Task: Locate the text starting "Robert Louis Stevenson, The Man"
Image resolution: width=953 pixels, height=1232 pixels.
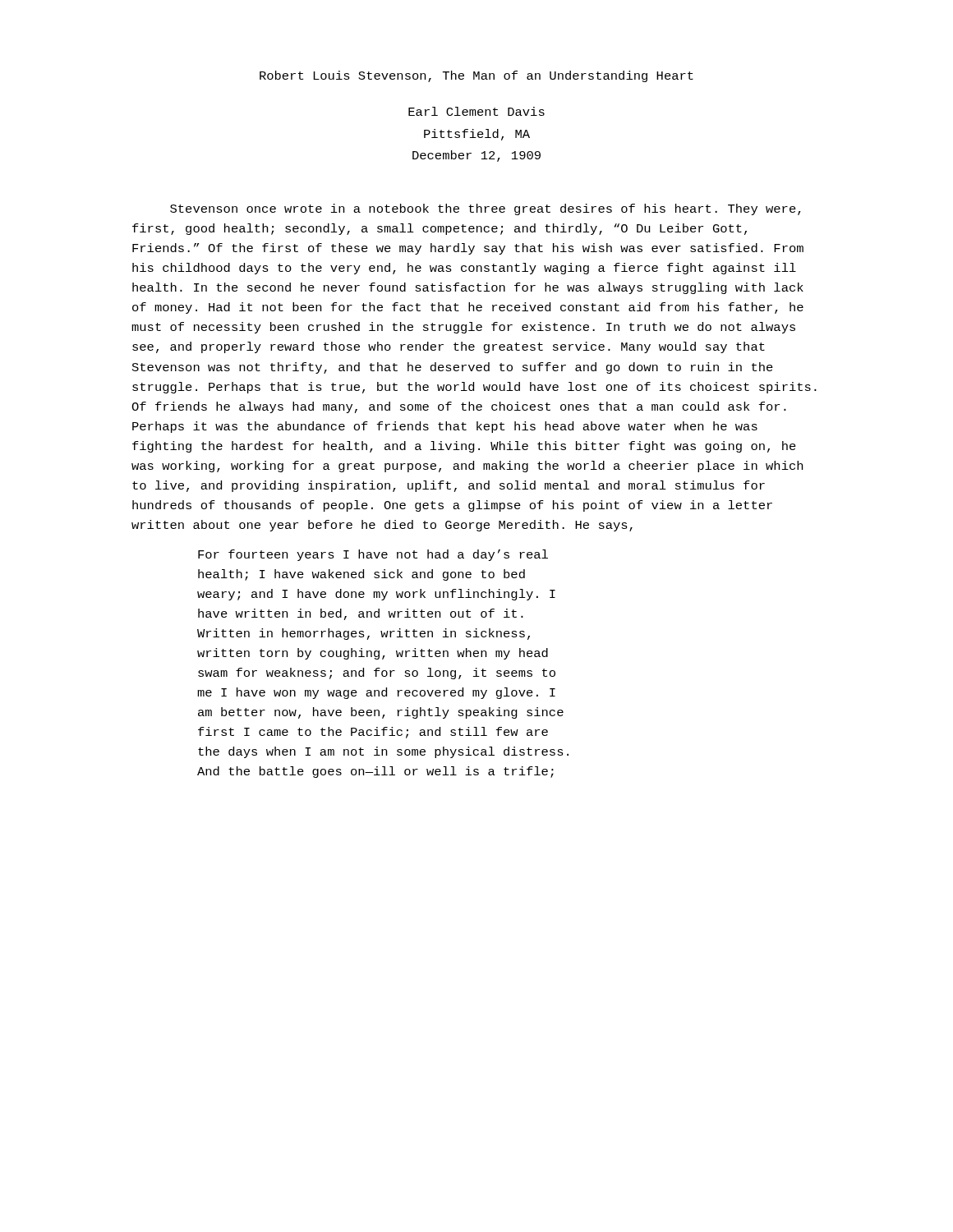Action: pos(476,77)
